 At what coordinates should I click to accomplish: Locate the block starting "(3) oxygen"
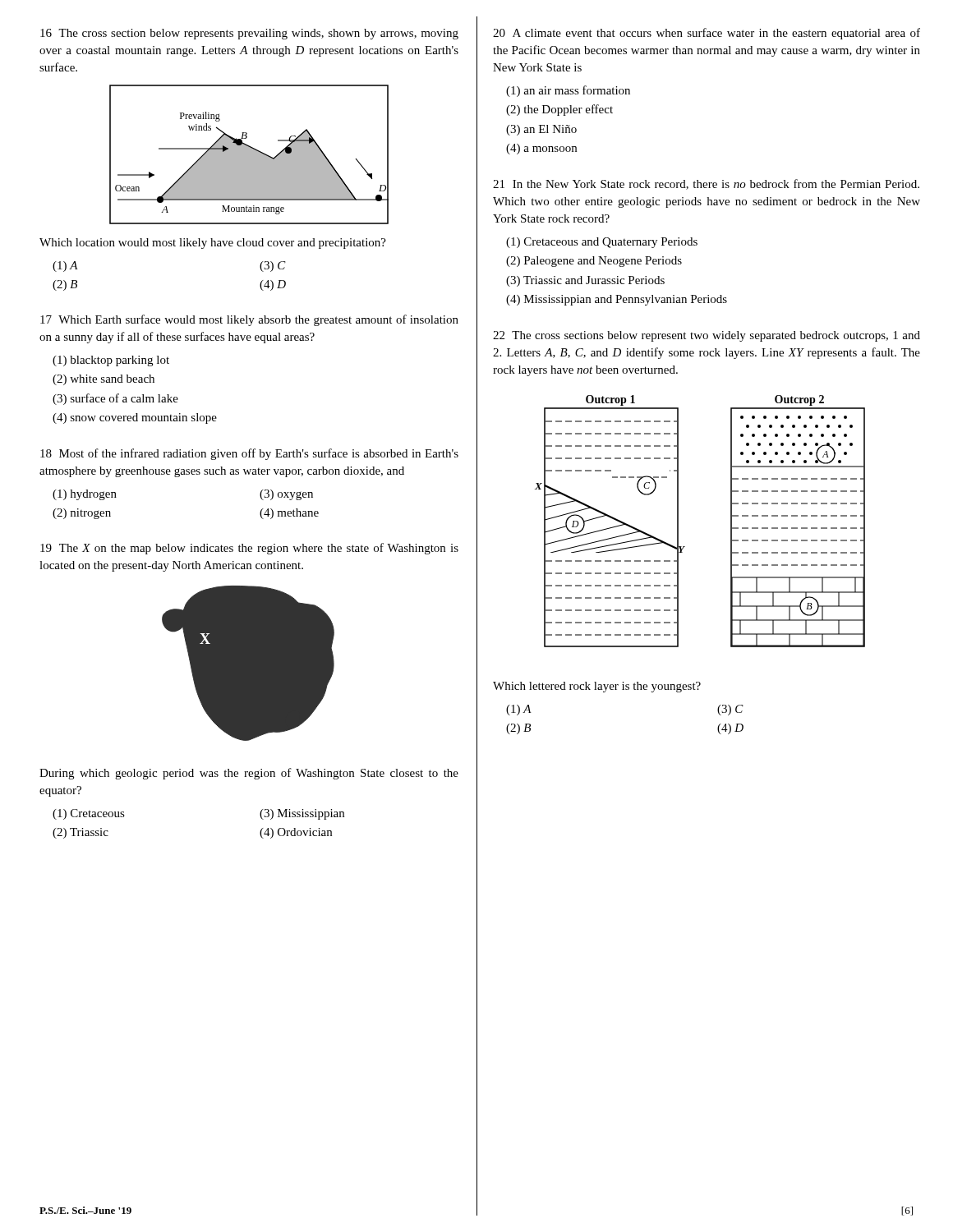286,494
